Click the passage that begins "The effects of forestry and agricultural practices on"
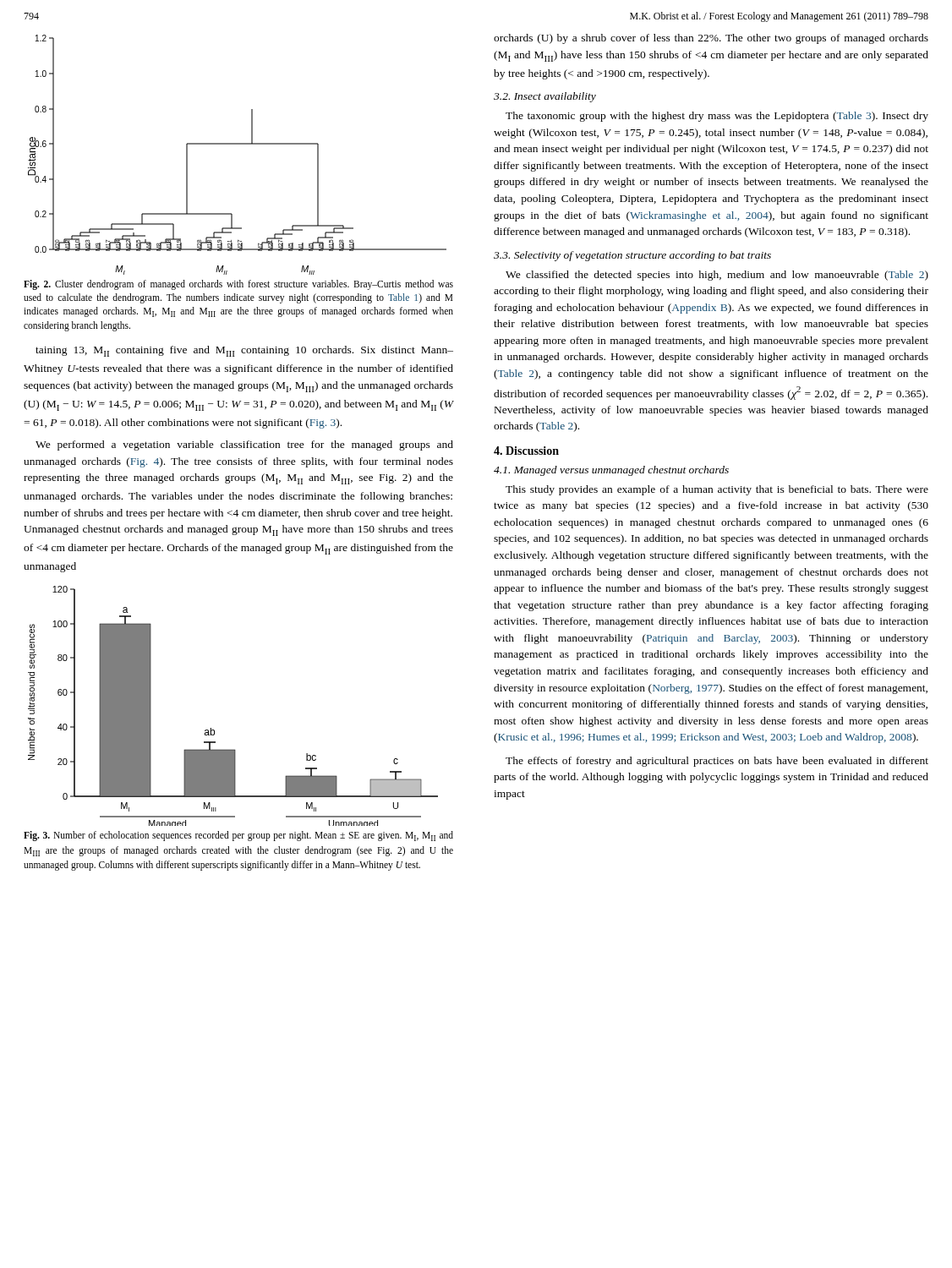Viewport: 952px width, 1268px height. coord(711,777)
